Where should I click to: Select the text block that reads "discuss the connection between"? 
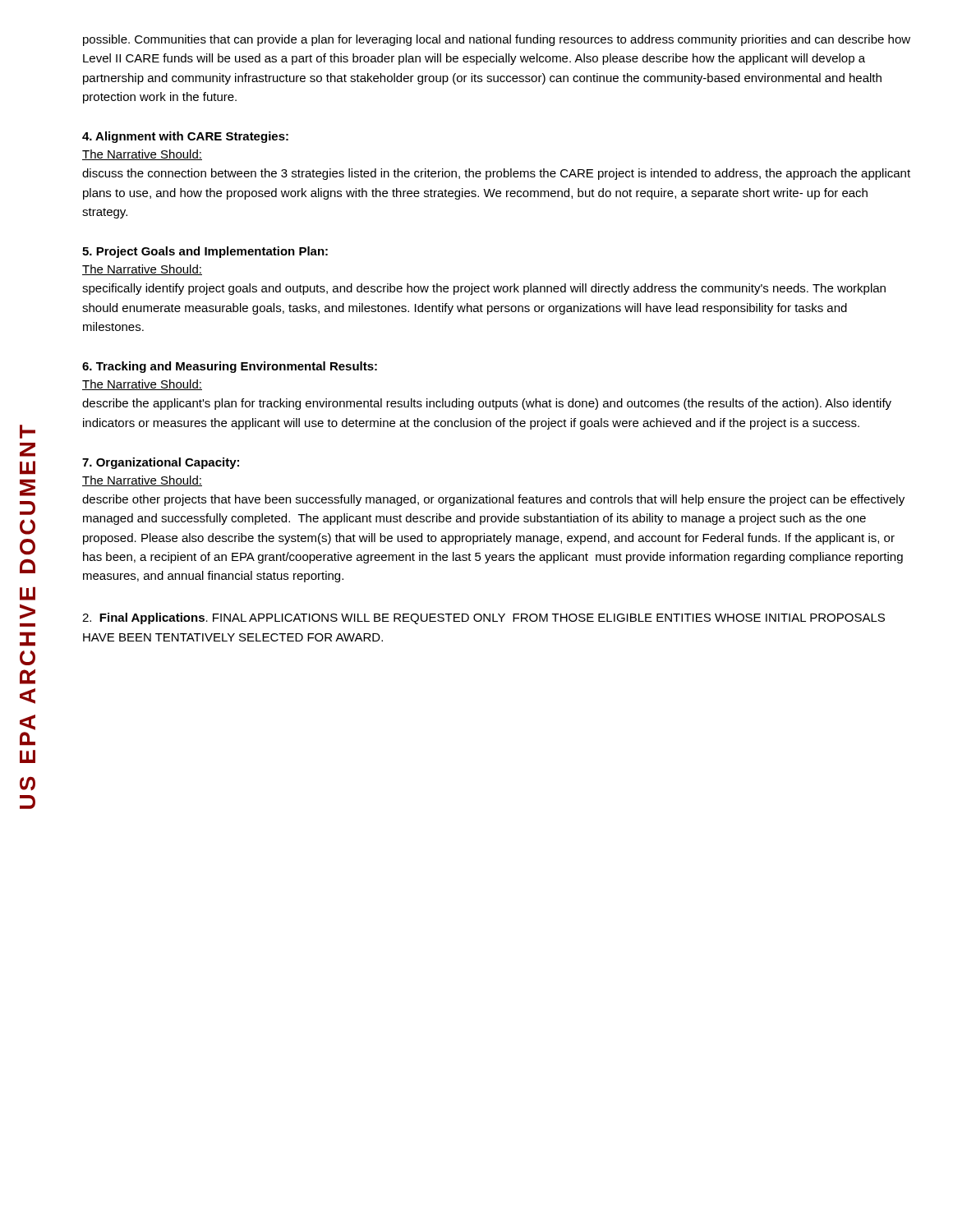pos(496,192)
